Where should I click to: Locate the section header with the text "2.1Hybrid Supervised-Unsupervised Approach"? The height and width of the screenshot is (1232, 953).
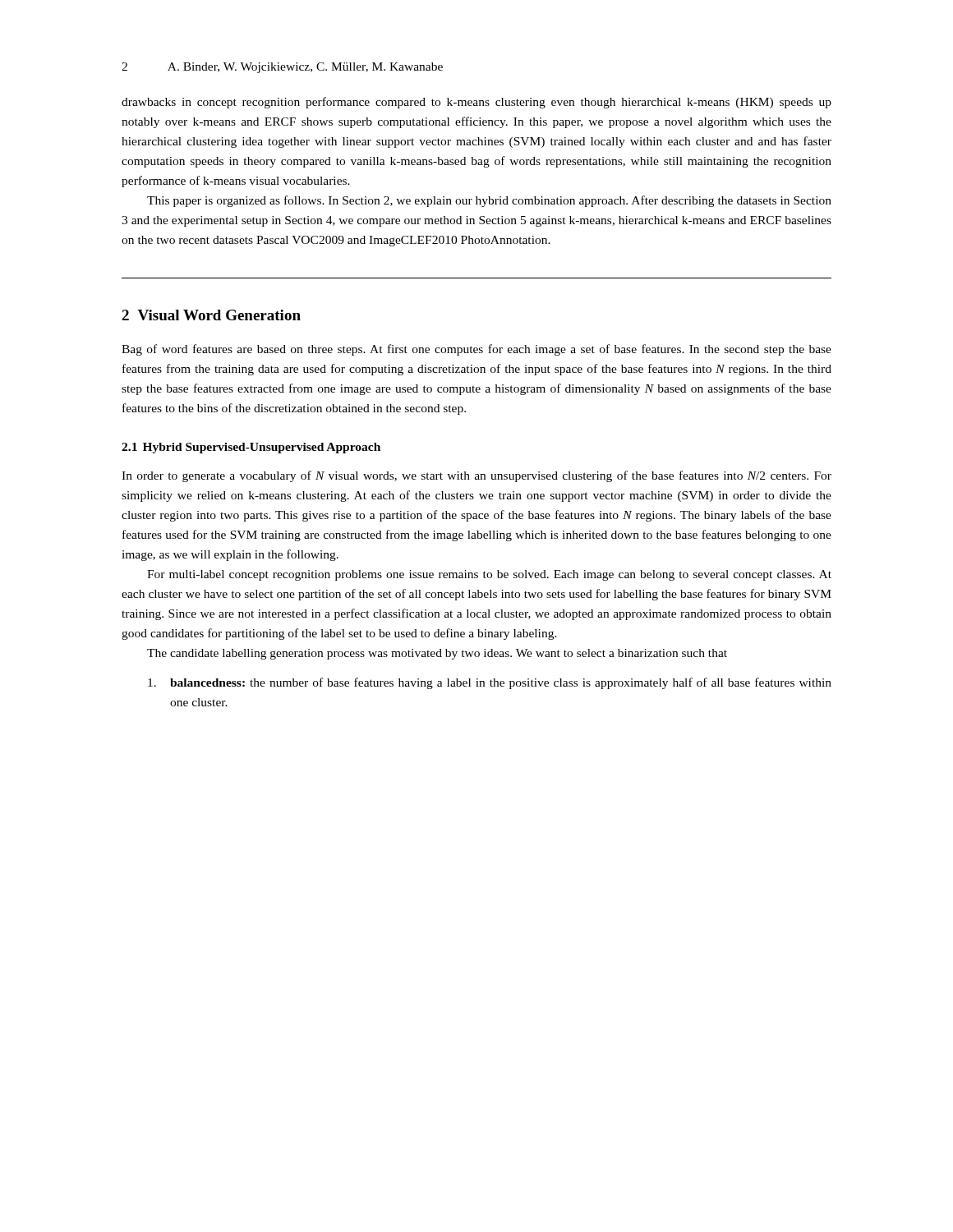(251, 448)
